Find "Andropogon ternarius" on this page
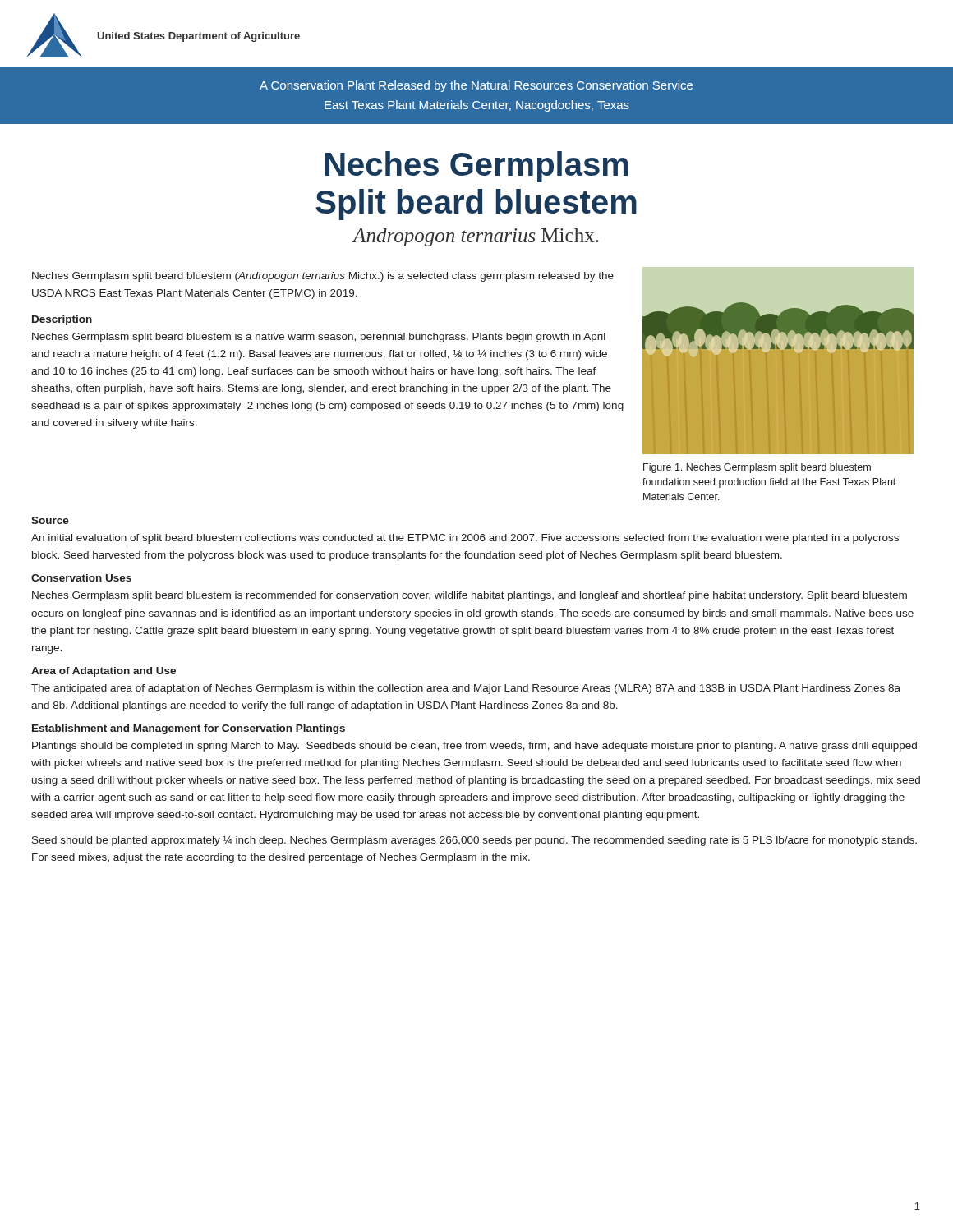Image resolution: width=953 pixels, height=1232 pixels. point(445,235)
